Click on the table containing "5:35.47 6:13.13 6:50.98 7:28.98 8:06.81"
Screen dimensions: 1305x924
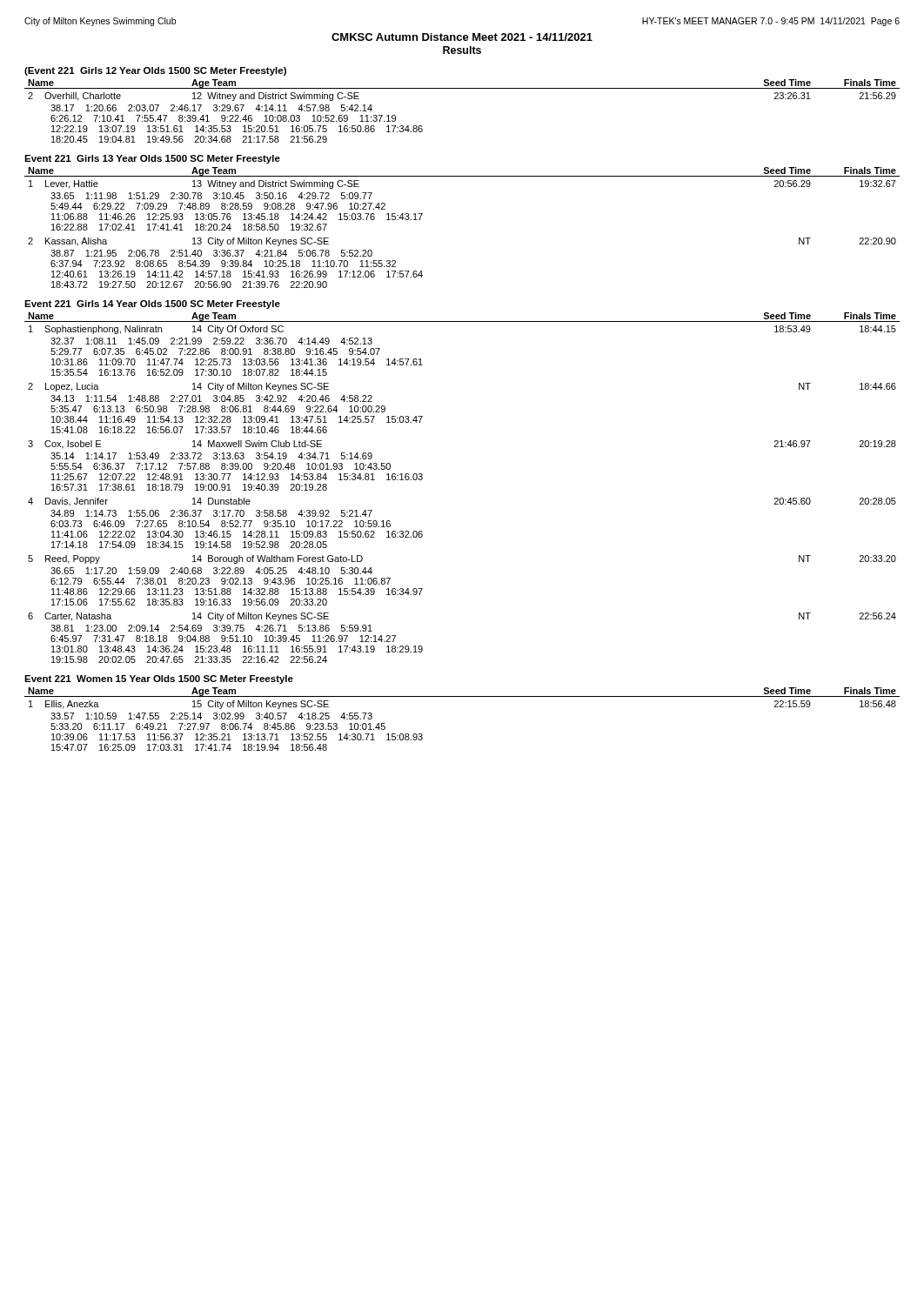462,489
